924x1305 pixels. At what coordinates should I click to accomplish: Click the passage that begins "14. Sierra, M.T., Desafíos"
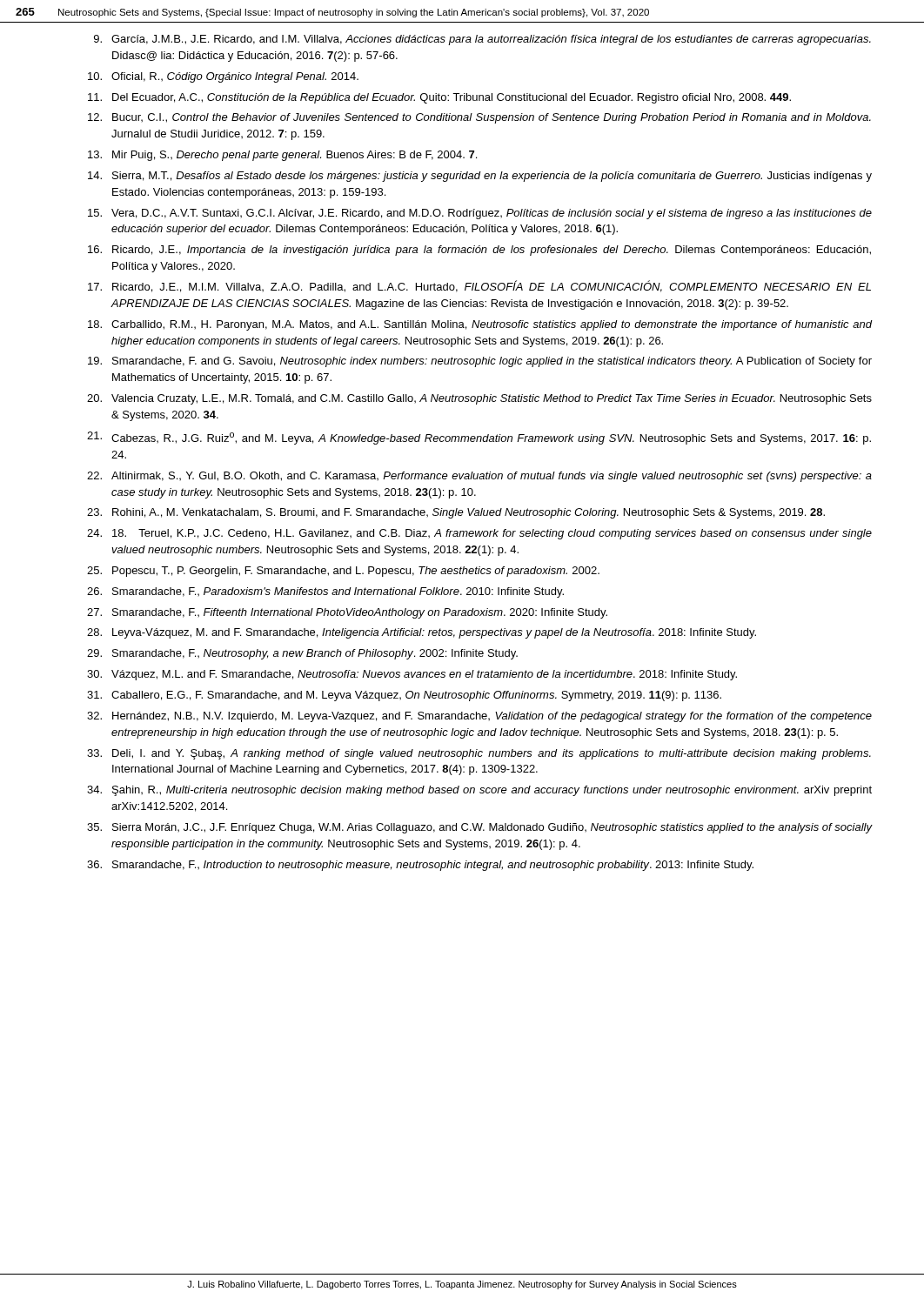pyautogui.click(x=471, y=184)
